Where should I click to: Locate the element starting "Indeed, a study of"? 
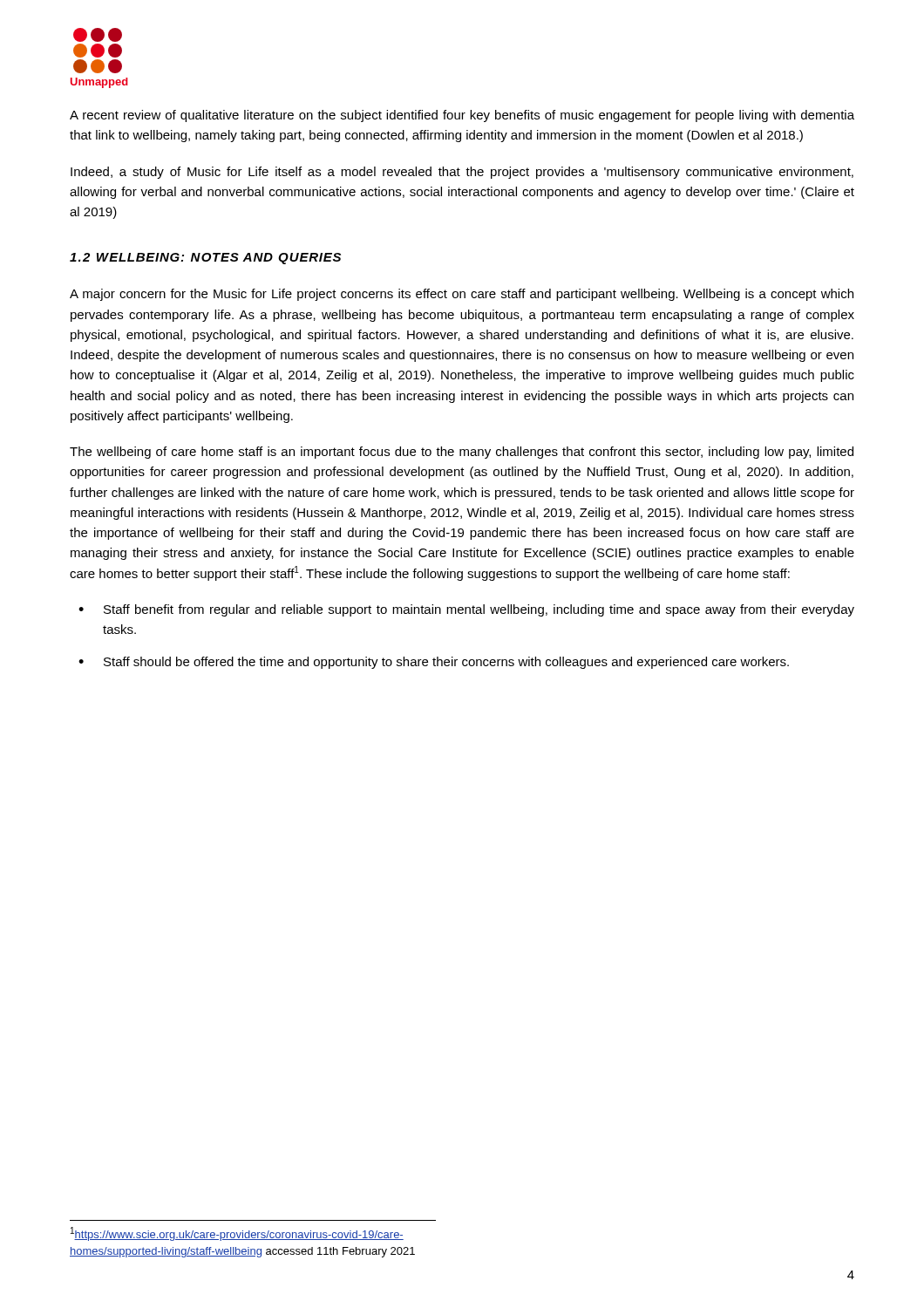462,191
